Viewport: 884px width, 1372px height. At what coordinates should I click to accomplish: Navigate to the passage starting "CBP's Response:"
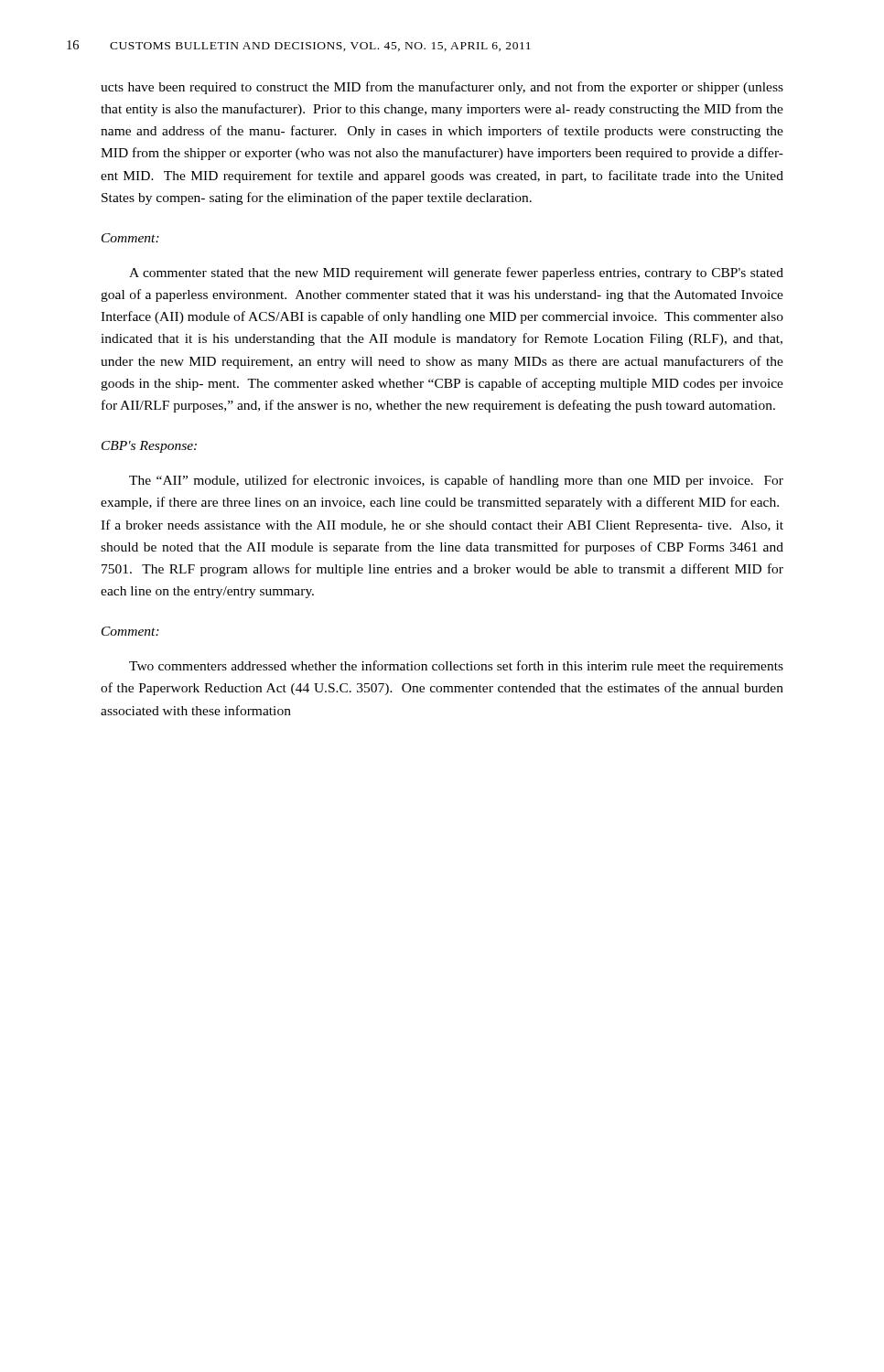[149, 445]
